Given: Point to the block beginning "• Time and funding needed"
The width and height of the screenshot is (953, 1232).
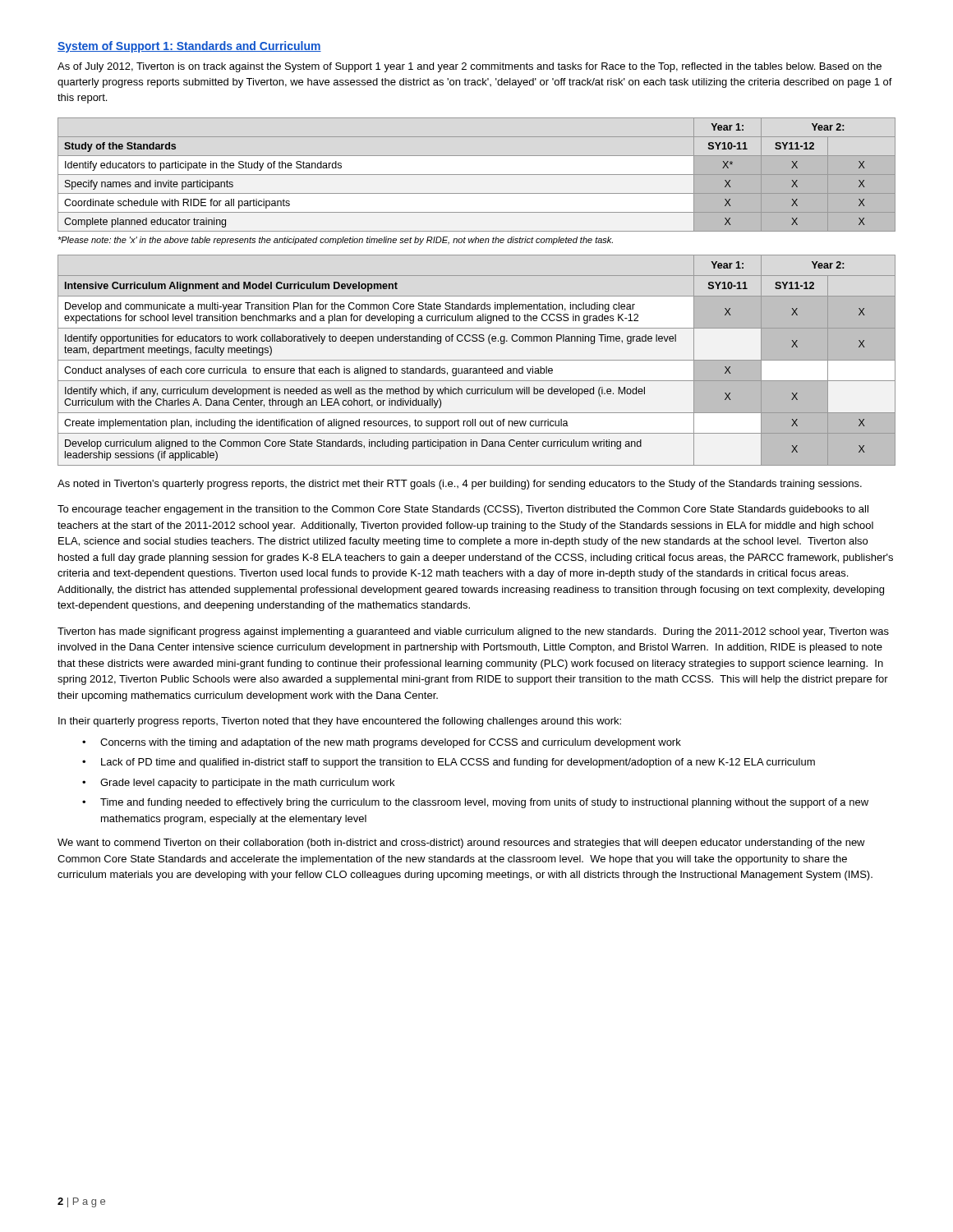Looking at the screenshot, I should 489,810.
